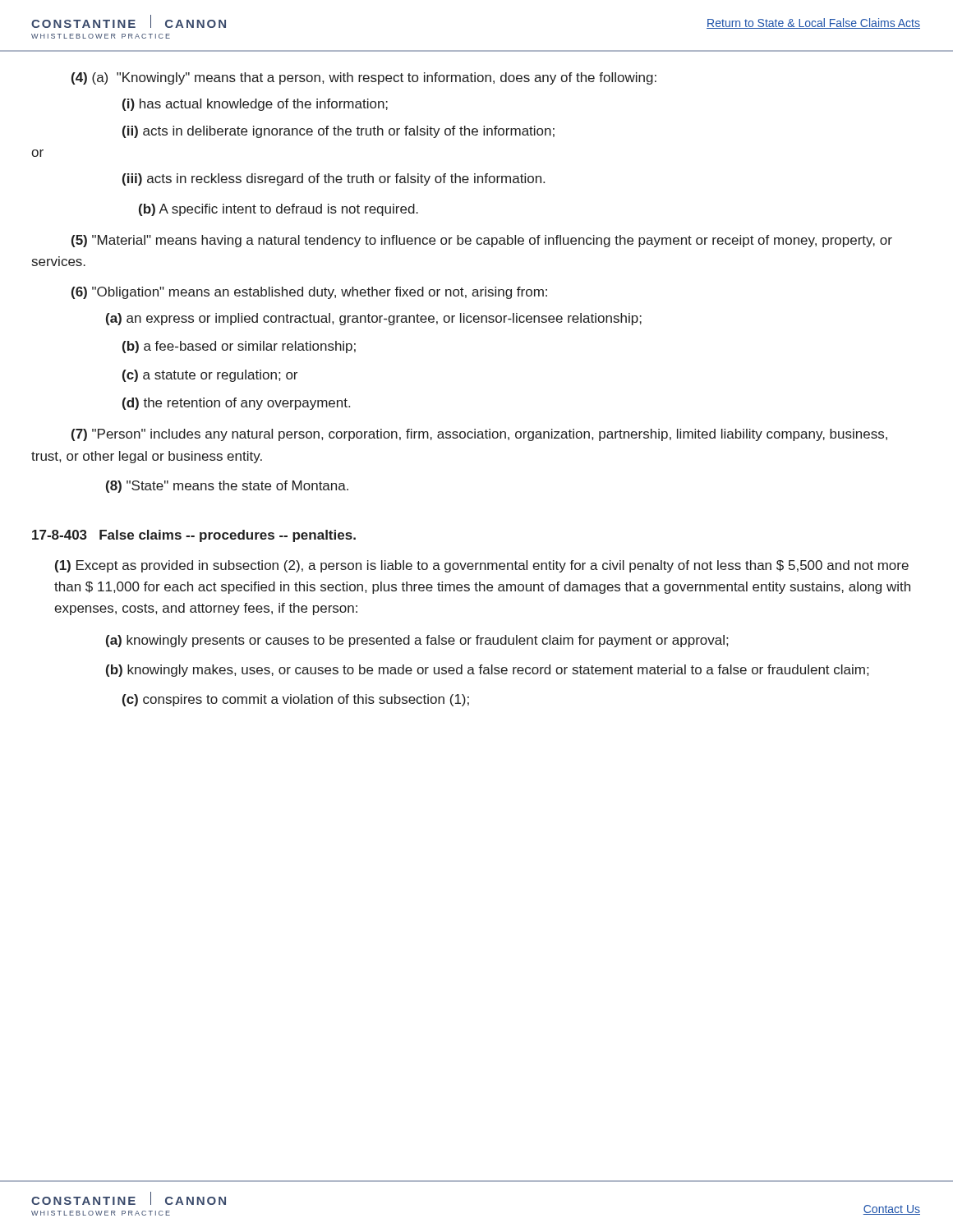Find the element starting "(a) knowingly presents or"
Screen dimensions: 1232x953
tap(417, 640)
